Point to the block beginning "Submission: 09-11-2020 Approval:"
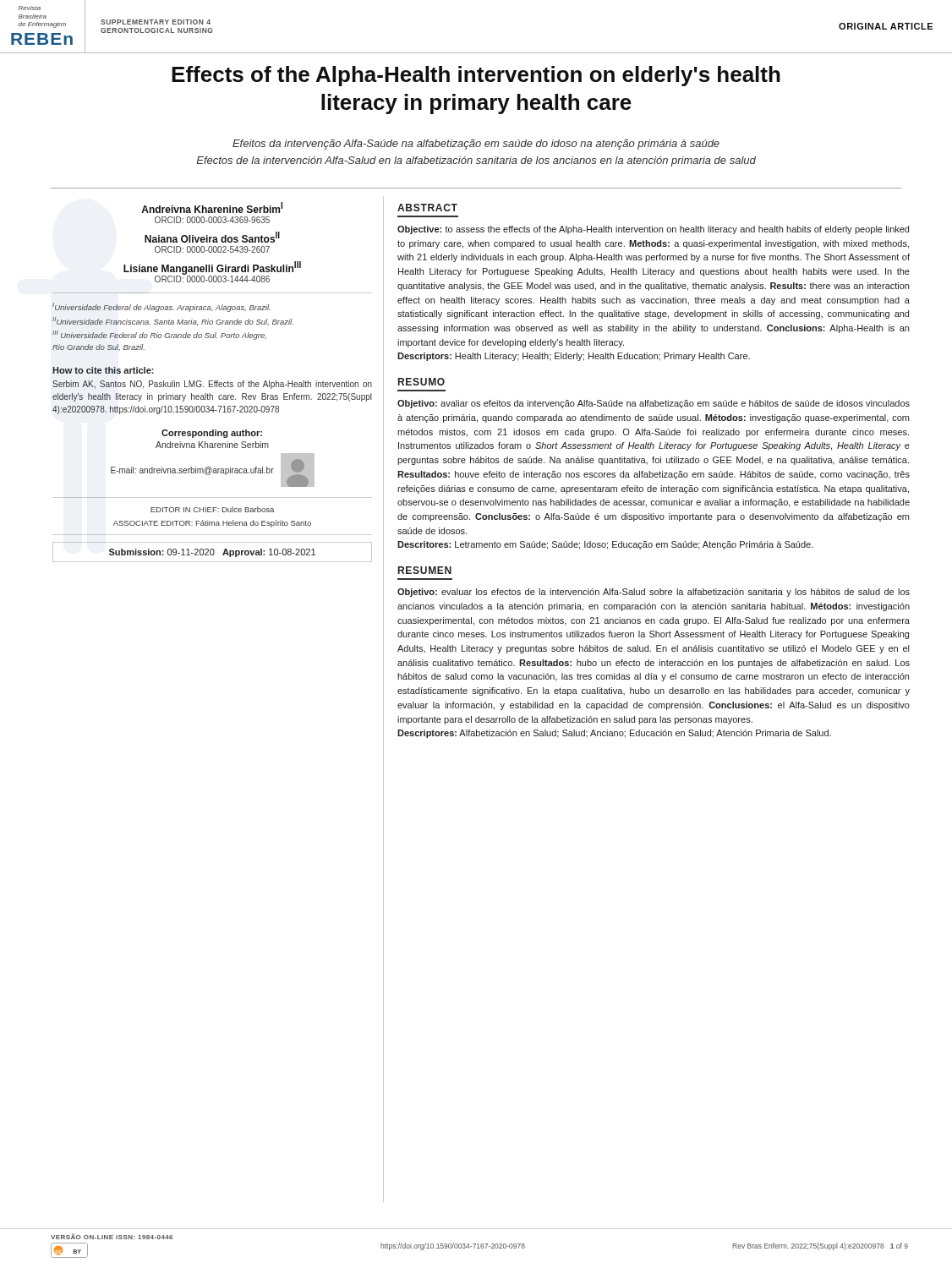The height and width of the screenshot is (1268, 952). [x=212, y=552]
